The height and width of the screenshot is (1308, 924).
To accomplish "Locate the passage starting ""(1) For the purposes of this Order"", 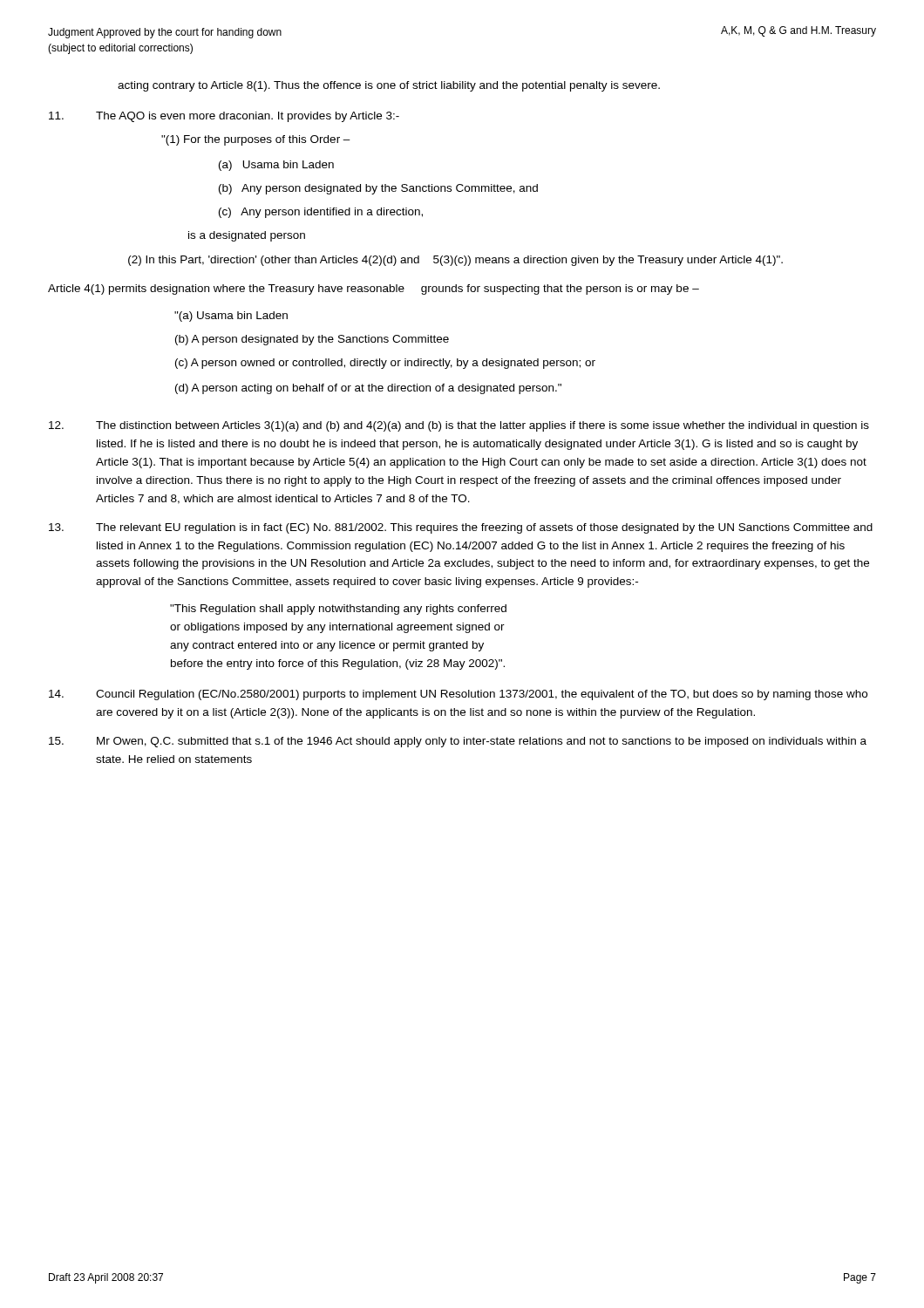I will [x=256, y=139].
